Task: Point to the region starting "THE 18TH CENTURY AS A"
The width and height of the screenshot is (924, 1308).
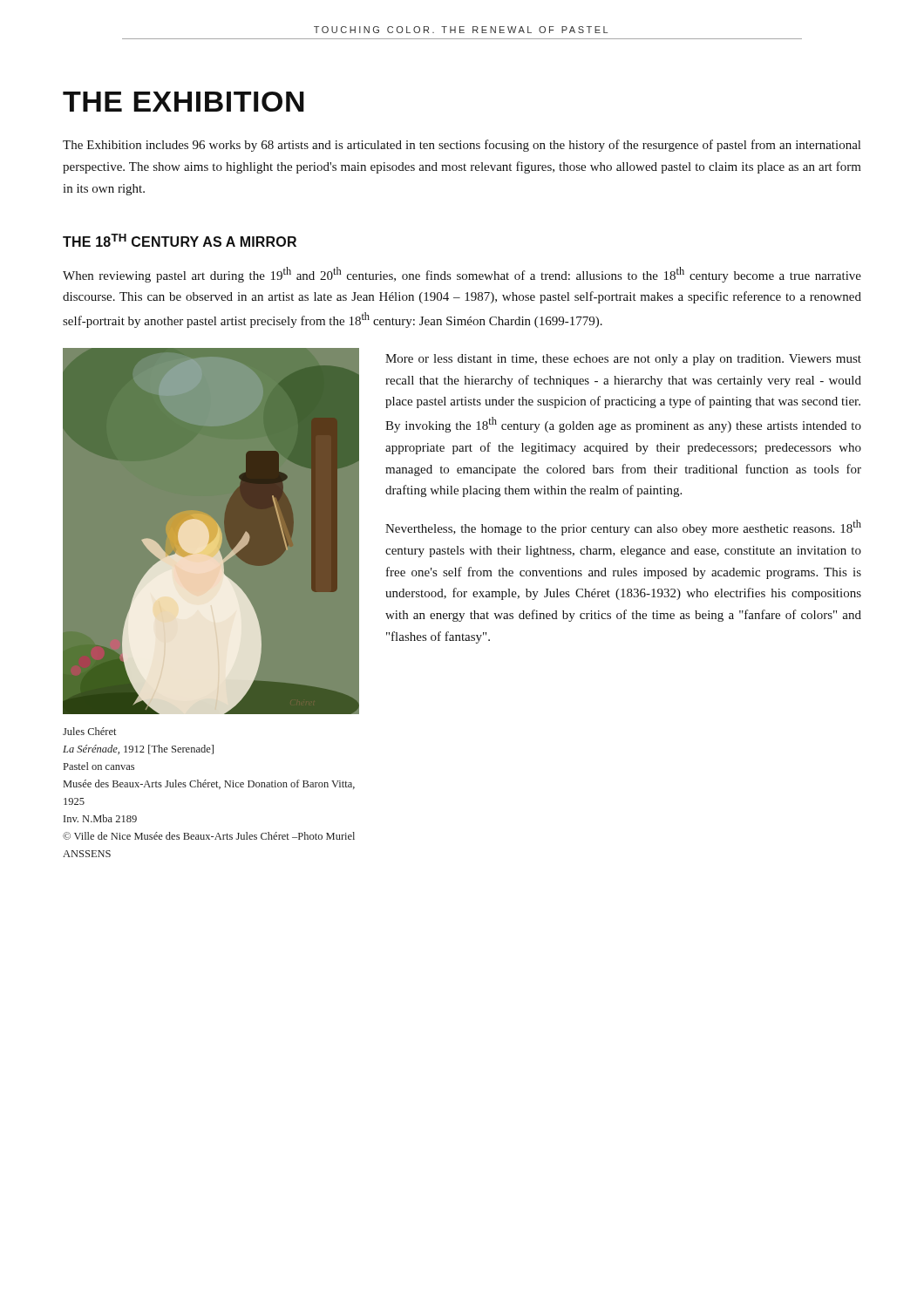Action: tap(180, 240)
